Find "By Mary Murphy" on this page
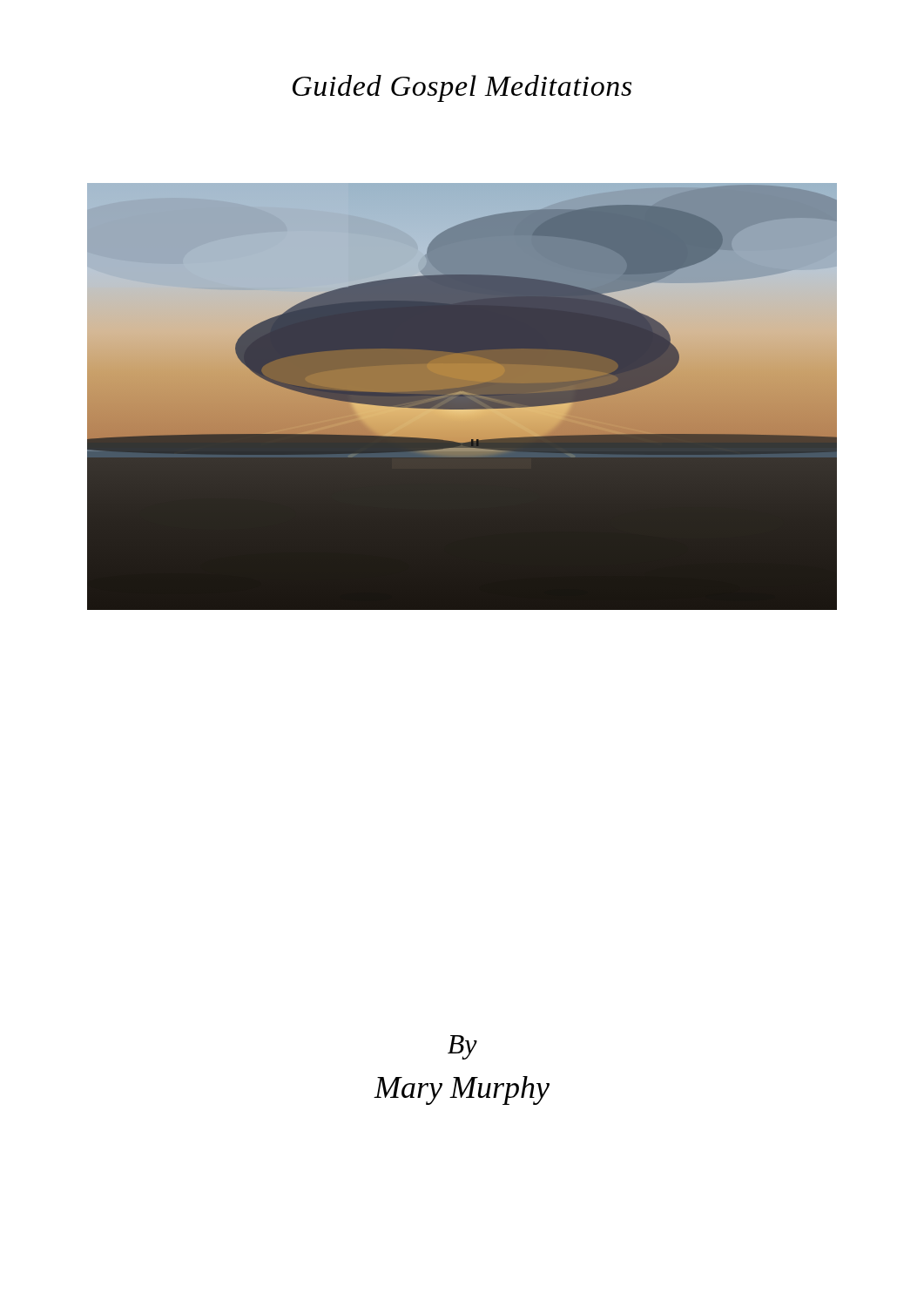Image resolution: width=924 pixels, height=1307 pixels. pos(462,1067)
